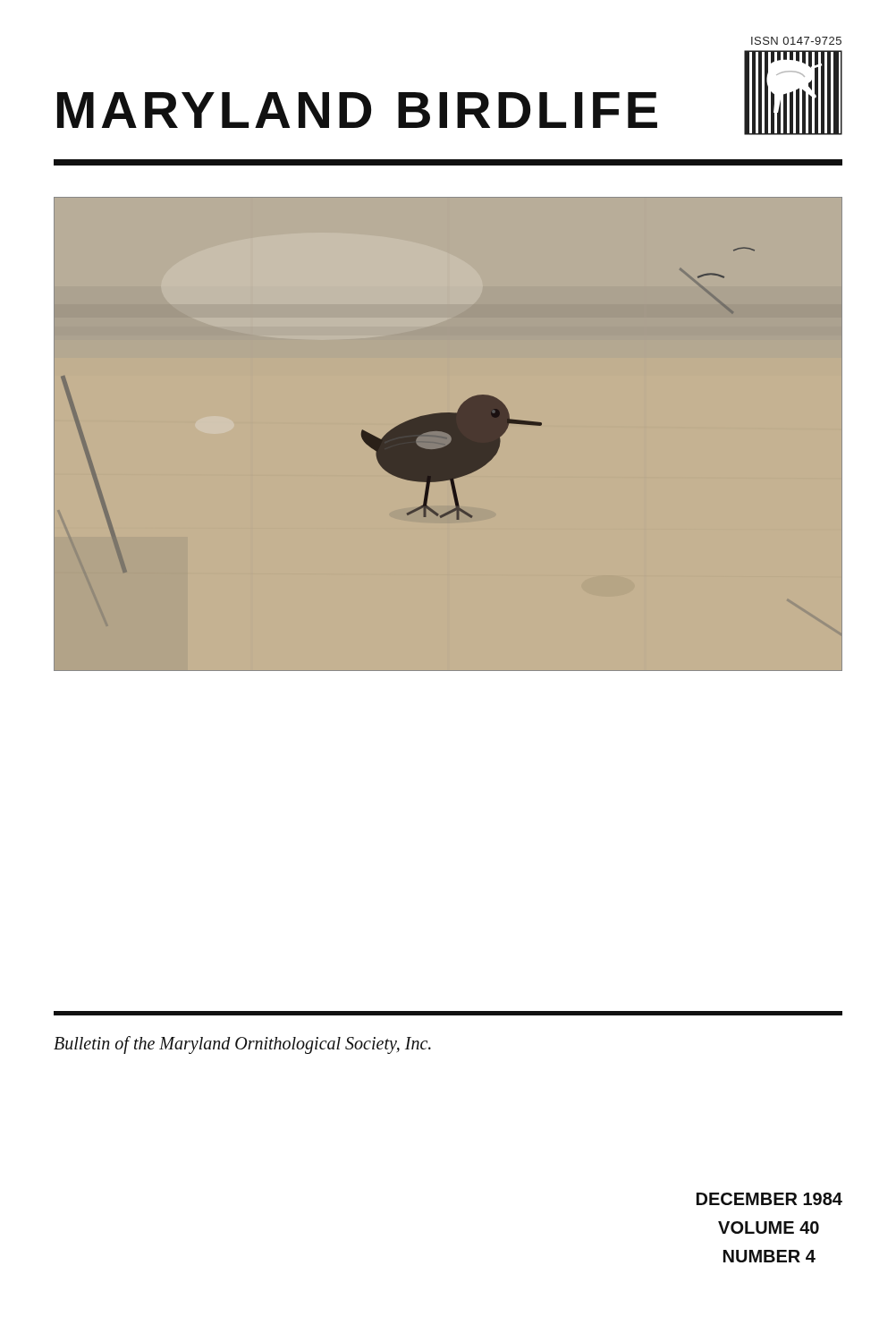896x1342 pixels.
Task: Find the block on this page that starts "DECEMBER 1984 VOLUME 40"
Action: point(769,1227)
